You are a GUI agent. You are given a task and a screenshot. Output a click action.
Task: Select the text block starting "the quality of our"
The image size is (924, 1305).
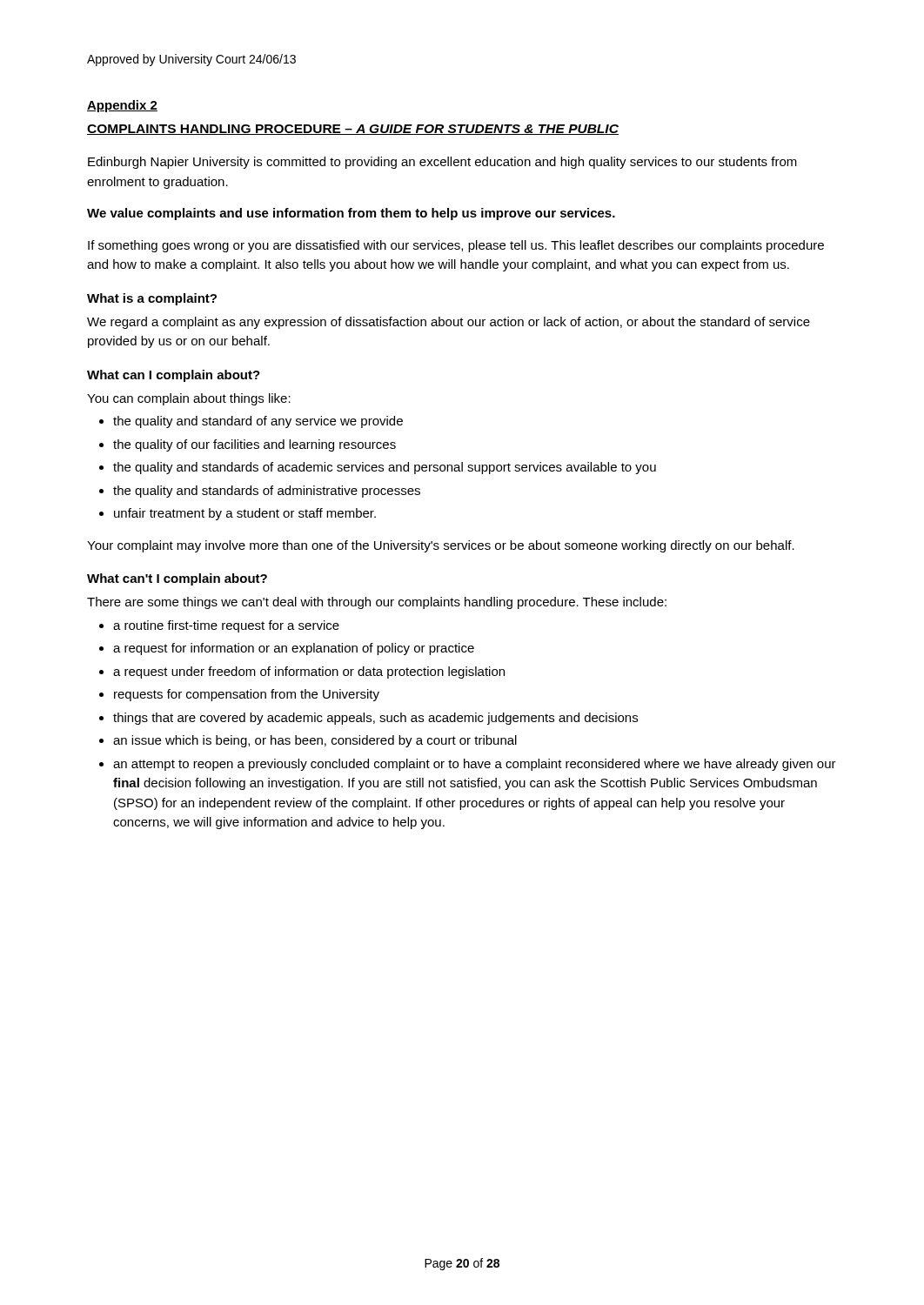[255, 444]
